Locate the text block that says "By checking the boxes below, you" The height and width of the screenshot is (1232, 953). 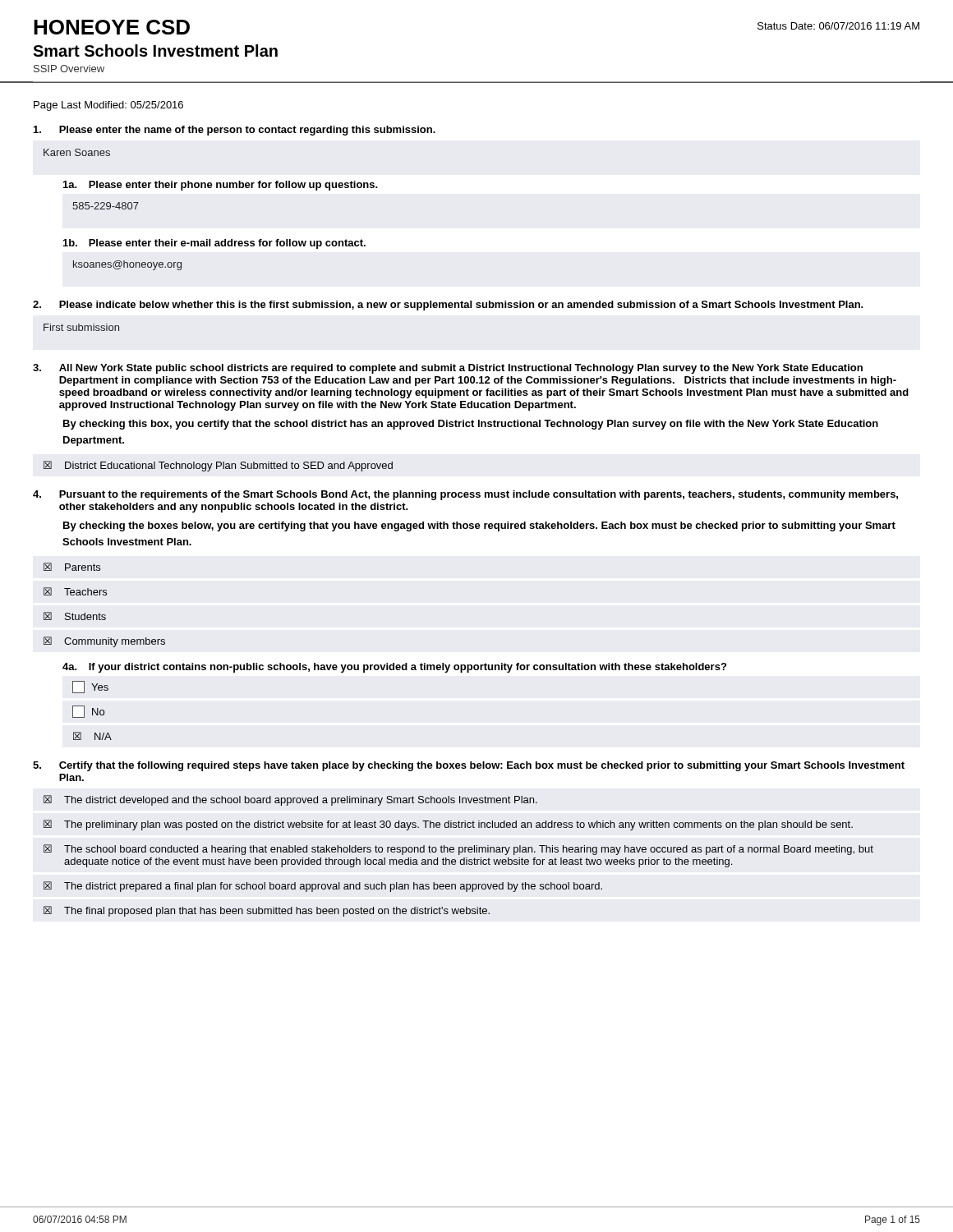click(479, 533)
